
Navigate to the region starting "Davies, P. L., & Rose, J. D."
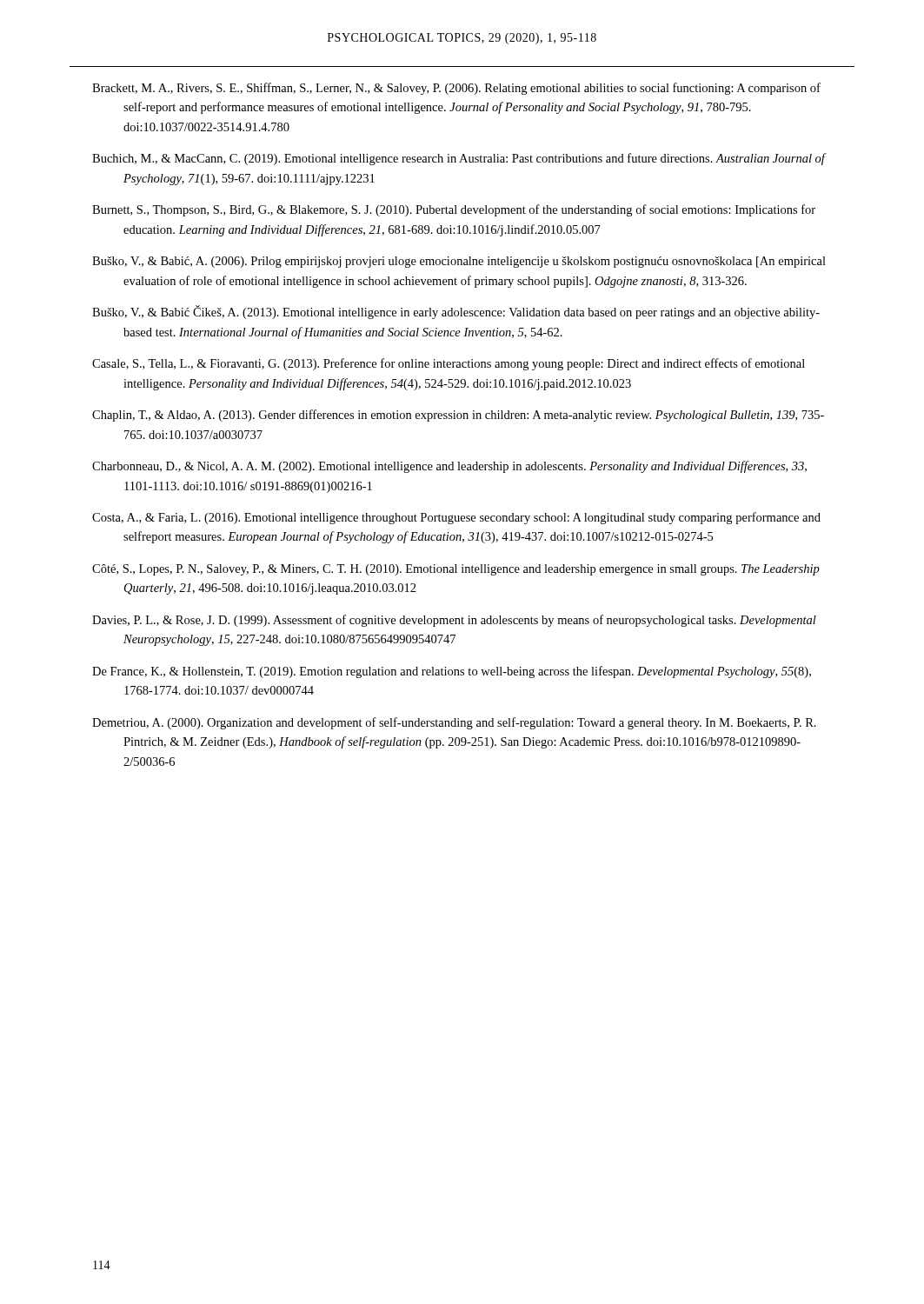coord(454,629)
